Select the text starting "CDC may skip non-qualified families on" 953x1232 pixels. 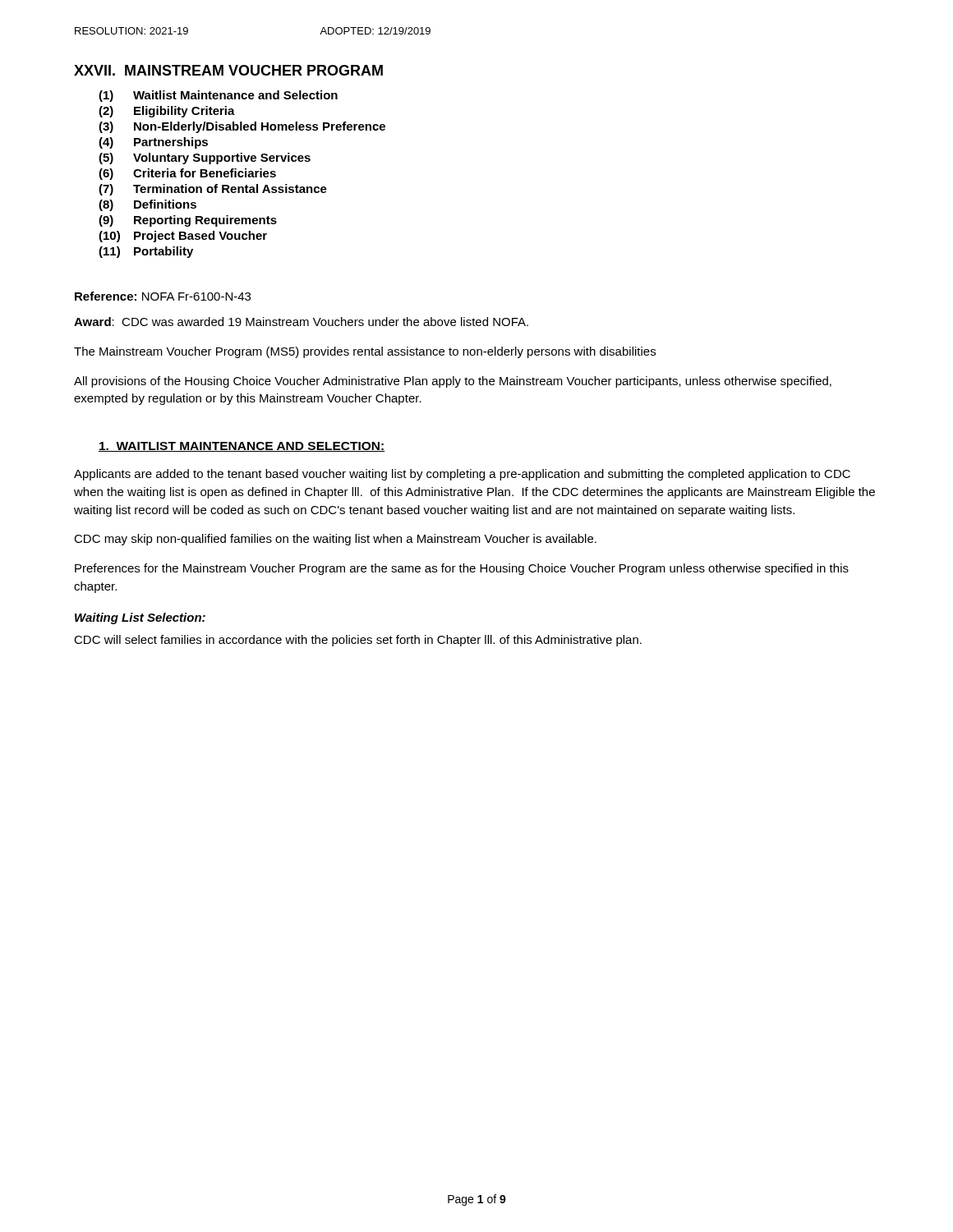click(336, 539)
